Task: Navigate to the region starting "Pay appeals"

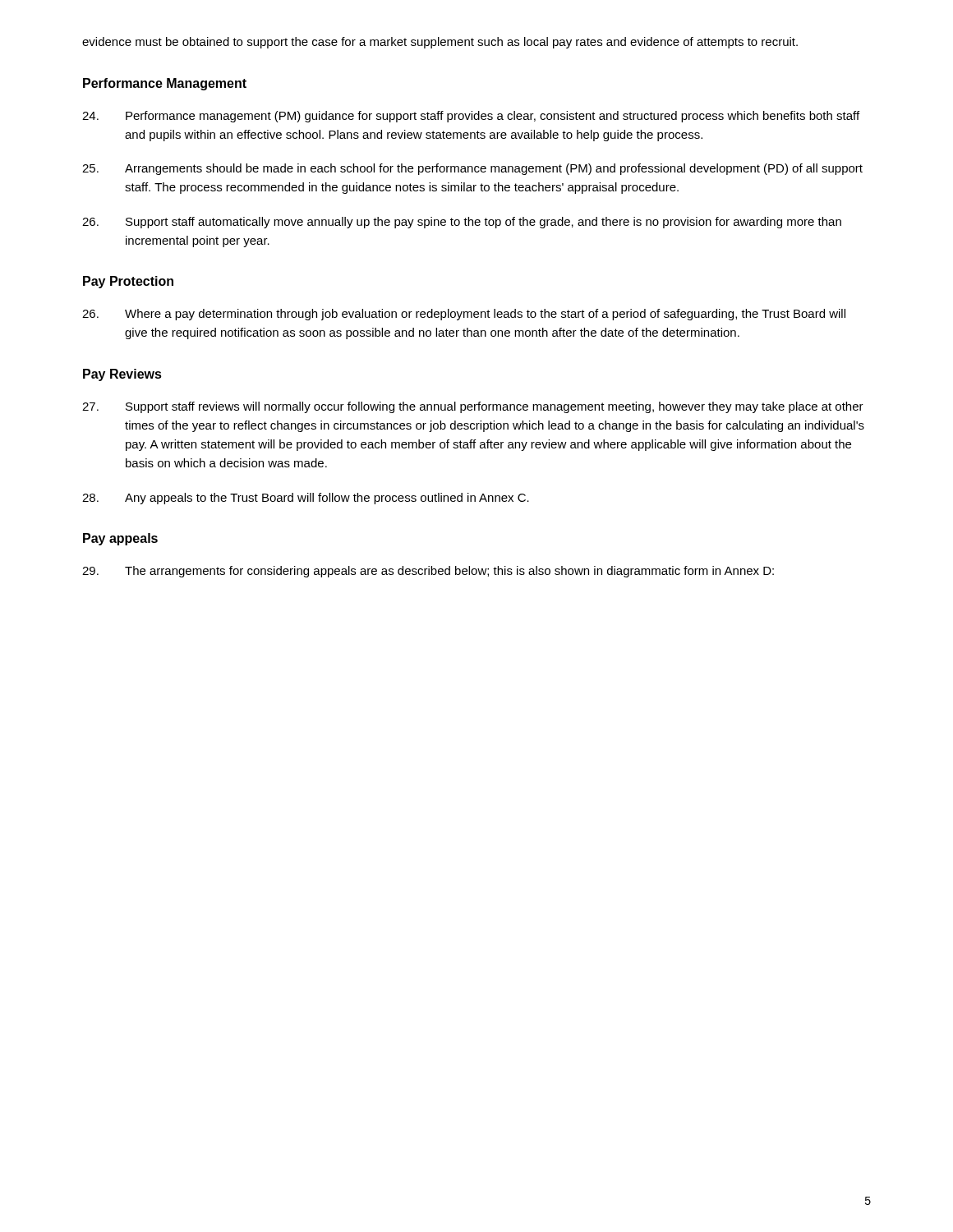Action: pyautogui.click(x=120, y=538)
